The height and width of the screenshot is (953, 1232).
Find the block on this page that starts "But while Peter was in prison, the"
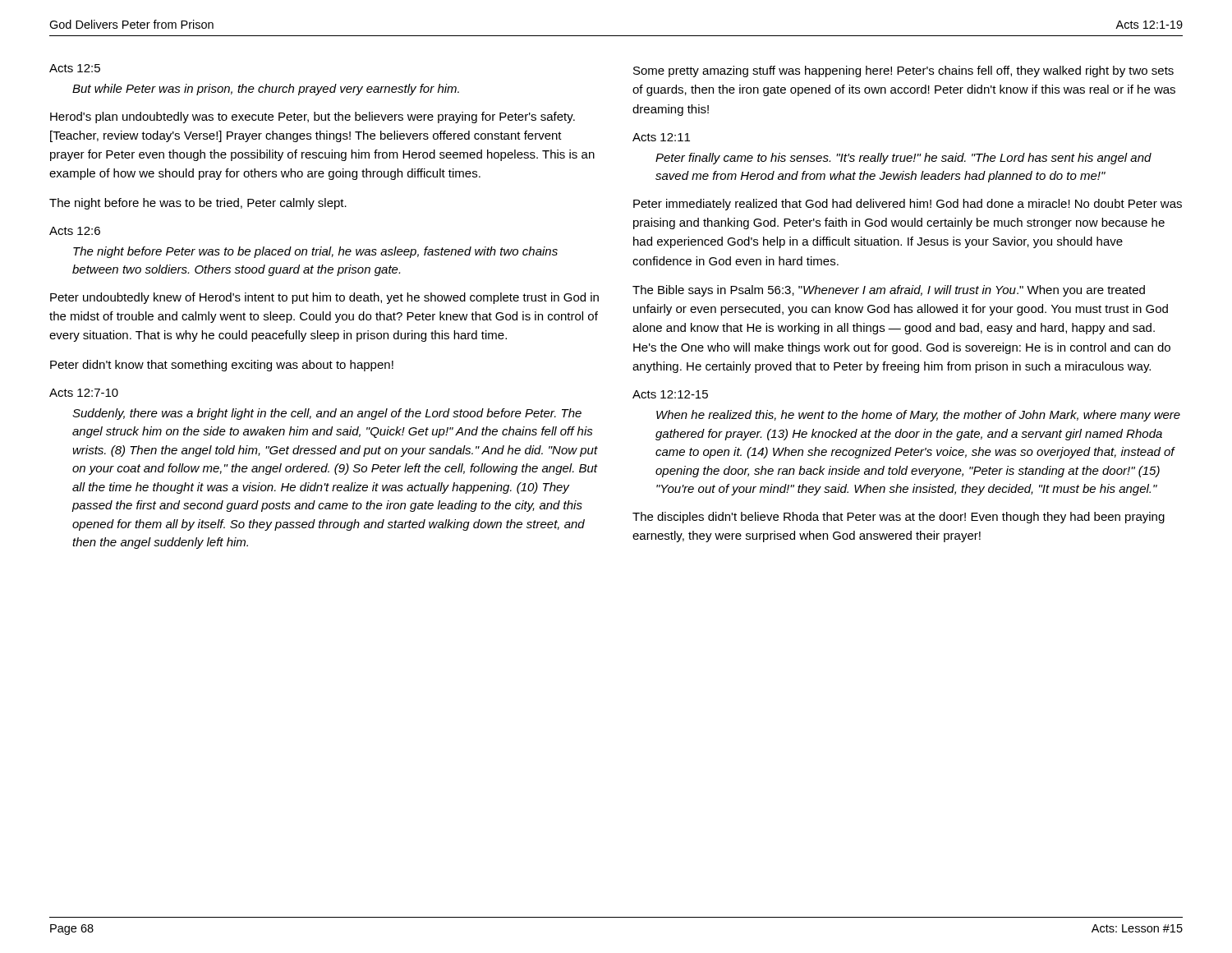click(x=266, y=88)
